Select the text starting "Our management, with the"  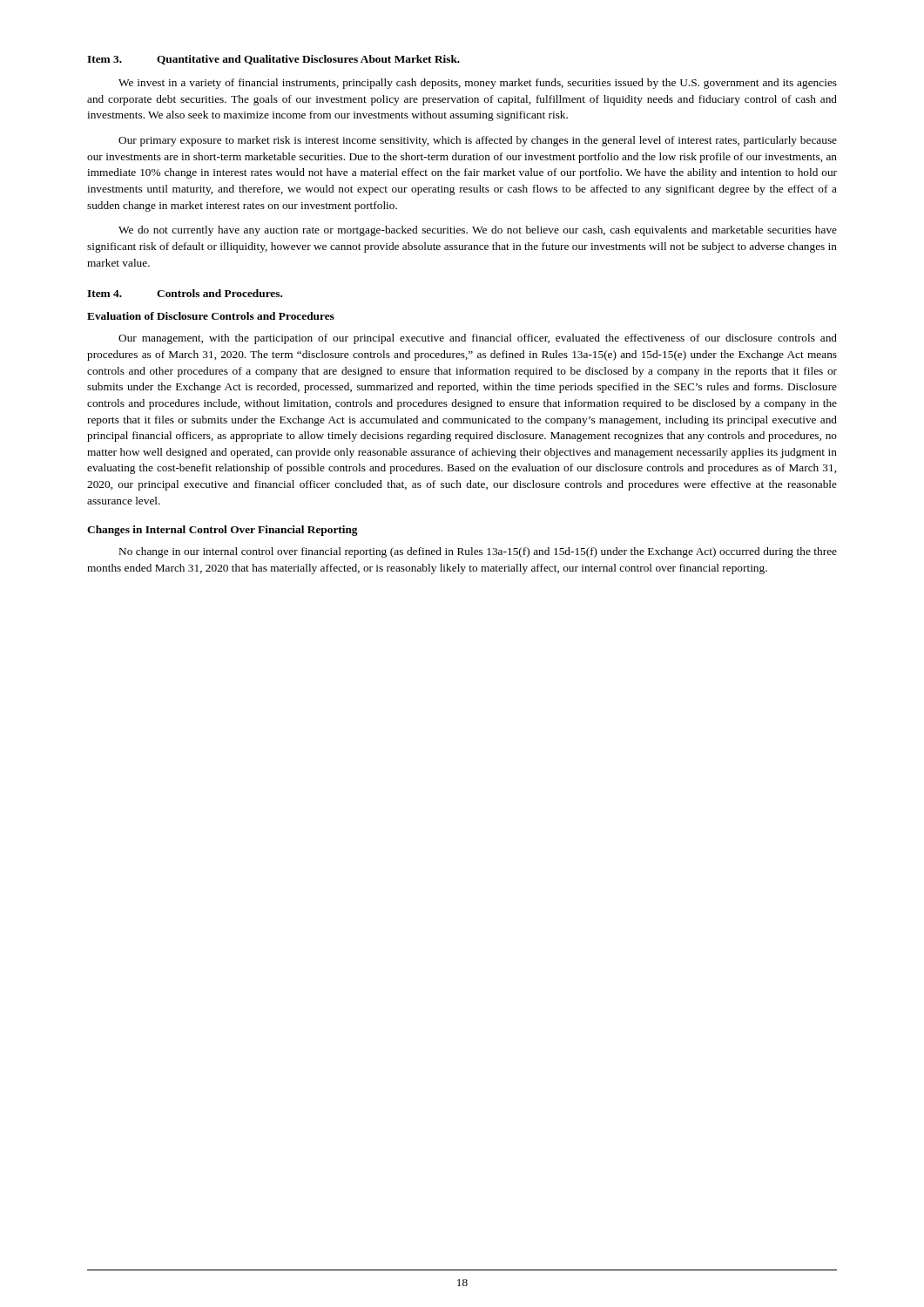pos(462,420)
